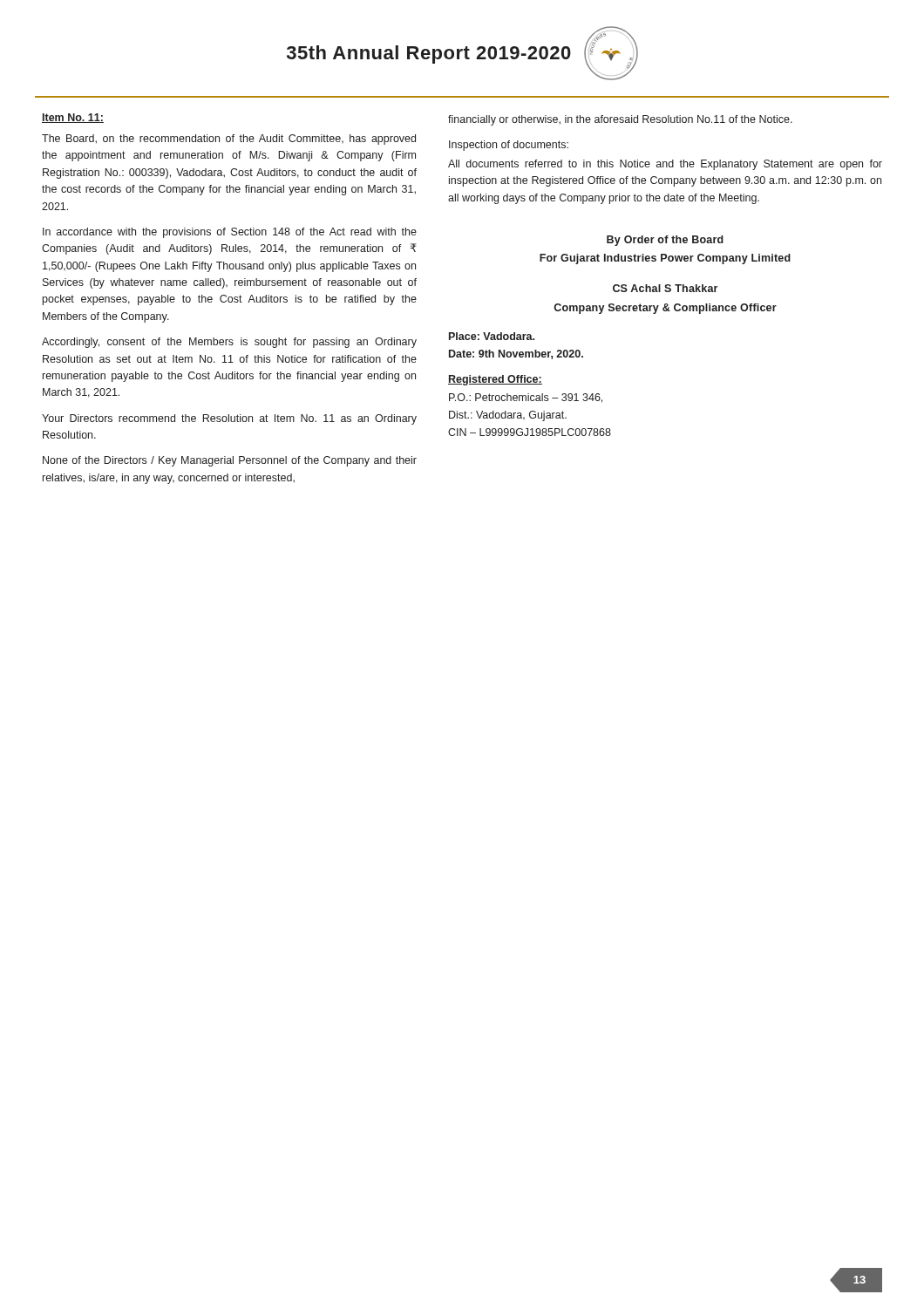Locate the text that reads "Registered Office:"

coord(495,379)
